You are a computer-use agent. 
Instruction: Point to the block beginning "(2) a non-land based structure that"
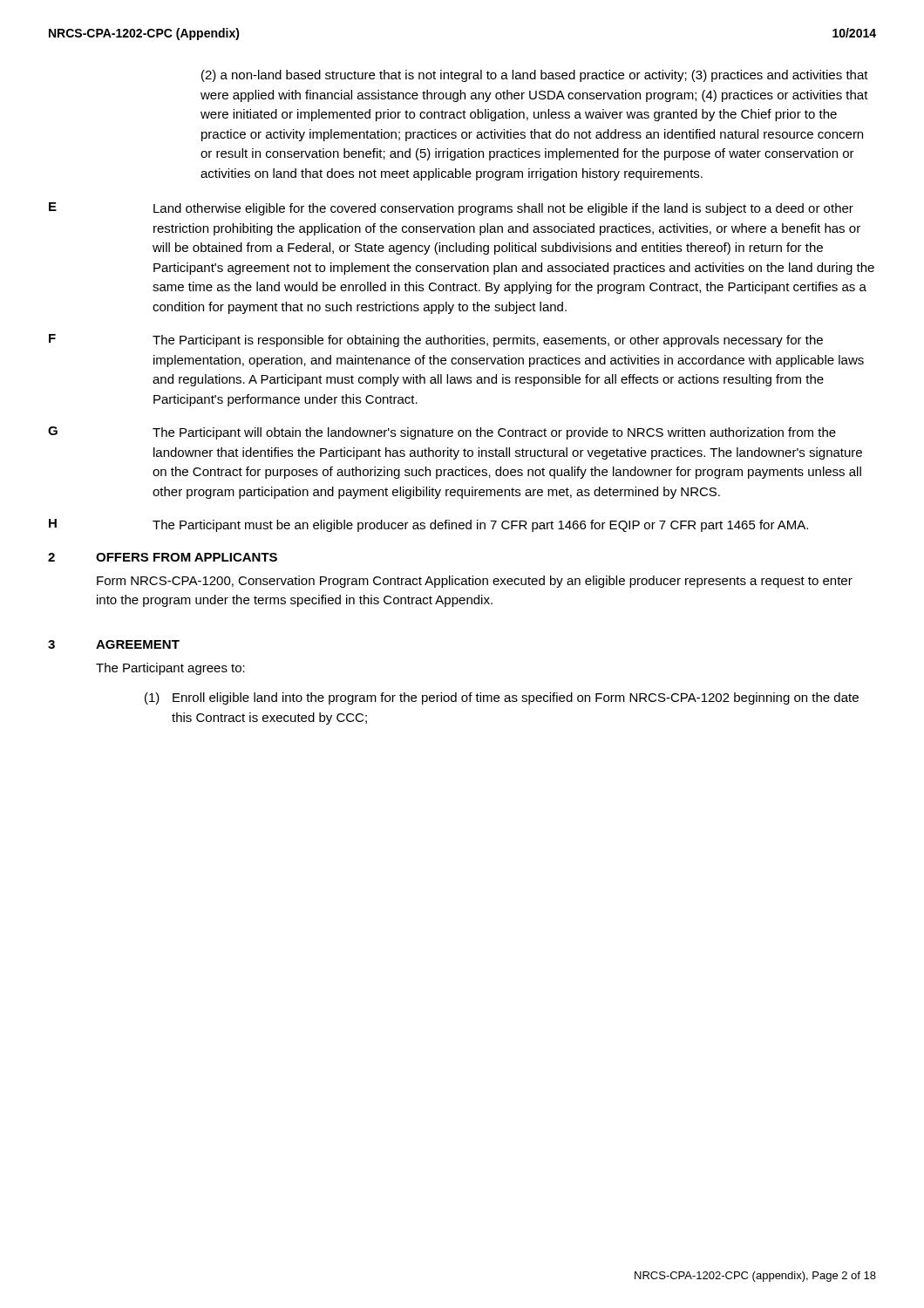point(534,124)
